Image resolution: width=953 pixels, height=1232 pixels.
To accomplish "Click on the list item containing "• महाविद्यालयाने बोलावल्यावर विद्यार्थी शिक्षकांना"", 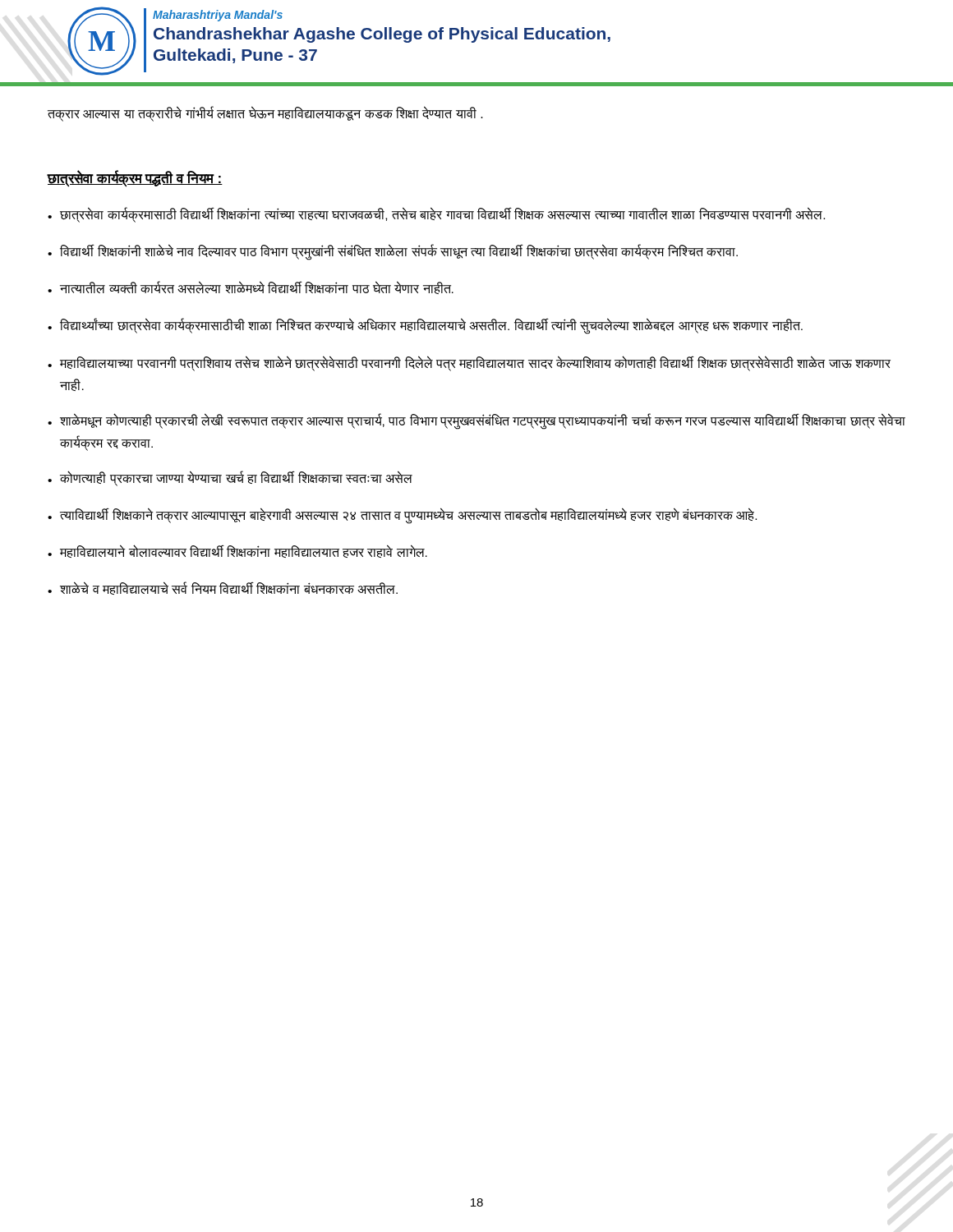I will point(238,553).
